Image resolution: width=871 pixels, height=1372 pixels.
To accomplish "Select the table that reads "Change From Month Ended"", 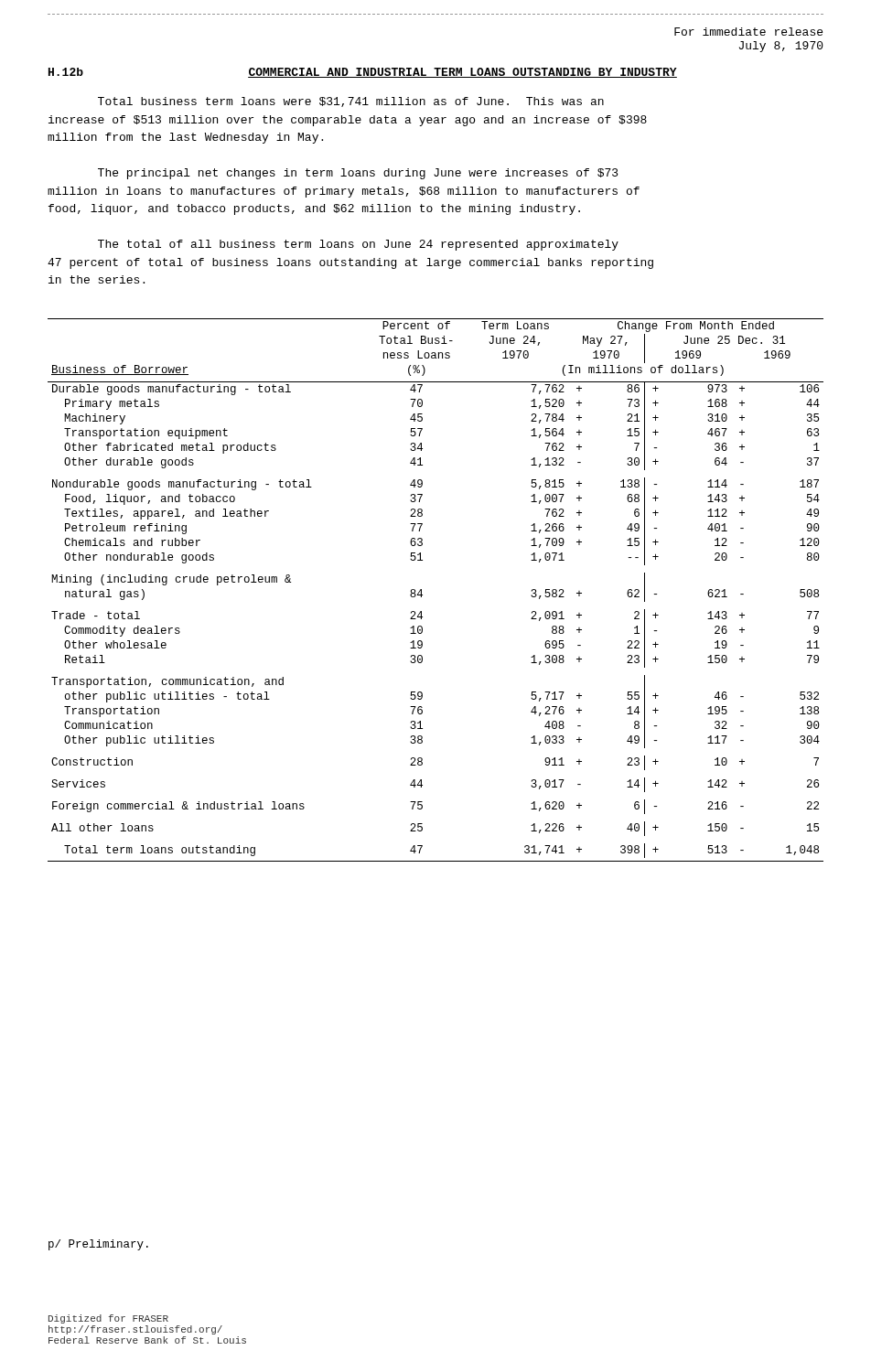I will (436, 590).
